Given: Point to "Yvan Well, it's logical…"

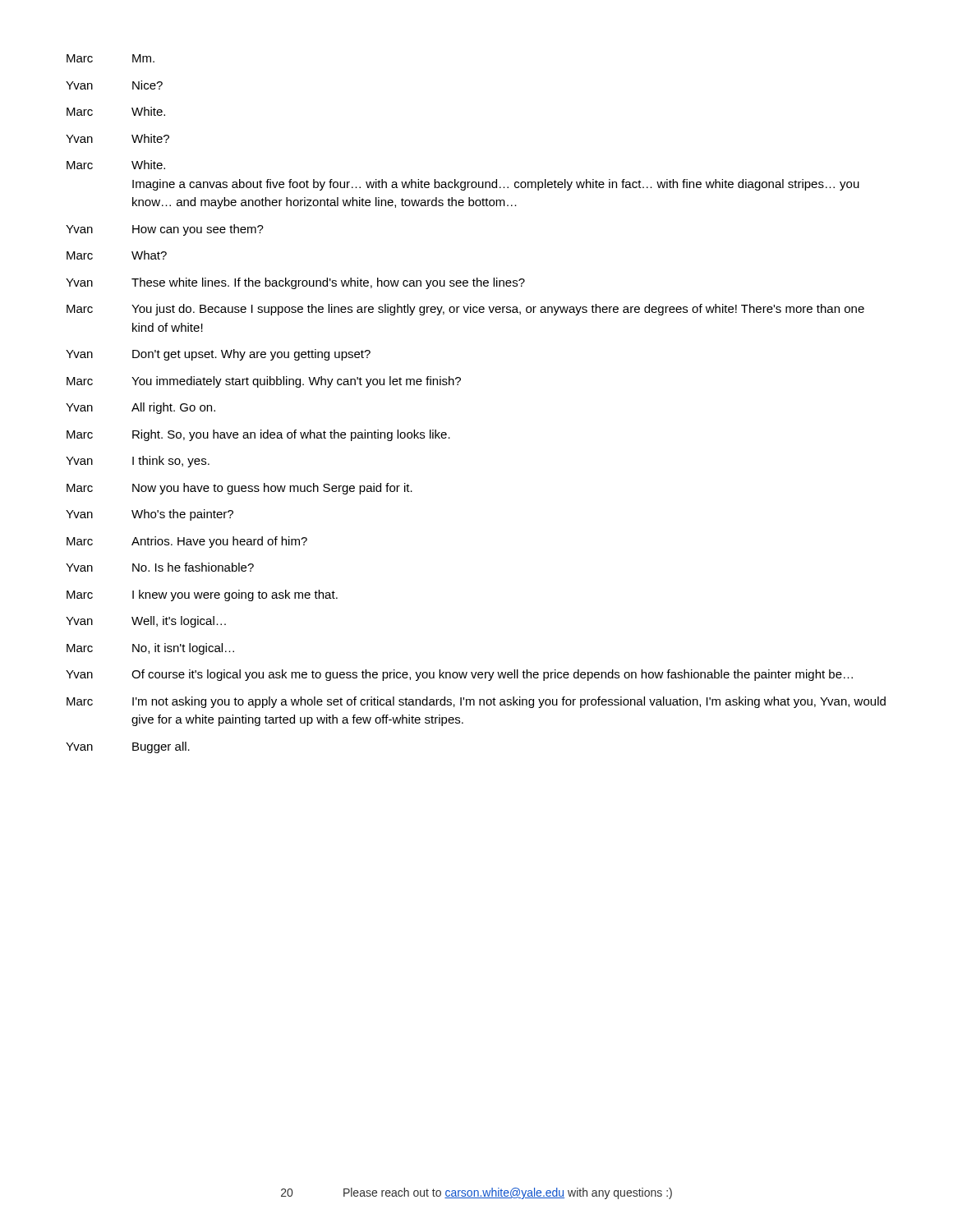Looking at the screenshot, I should point(146,622).
